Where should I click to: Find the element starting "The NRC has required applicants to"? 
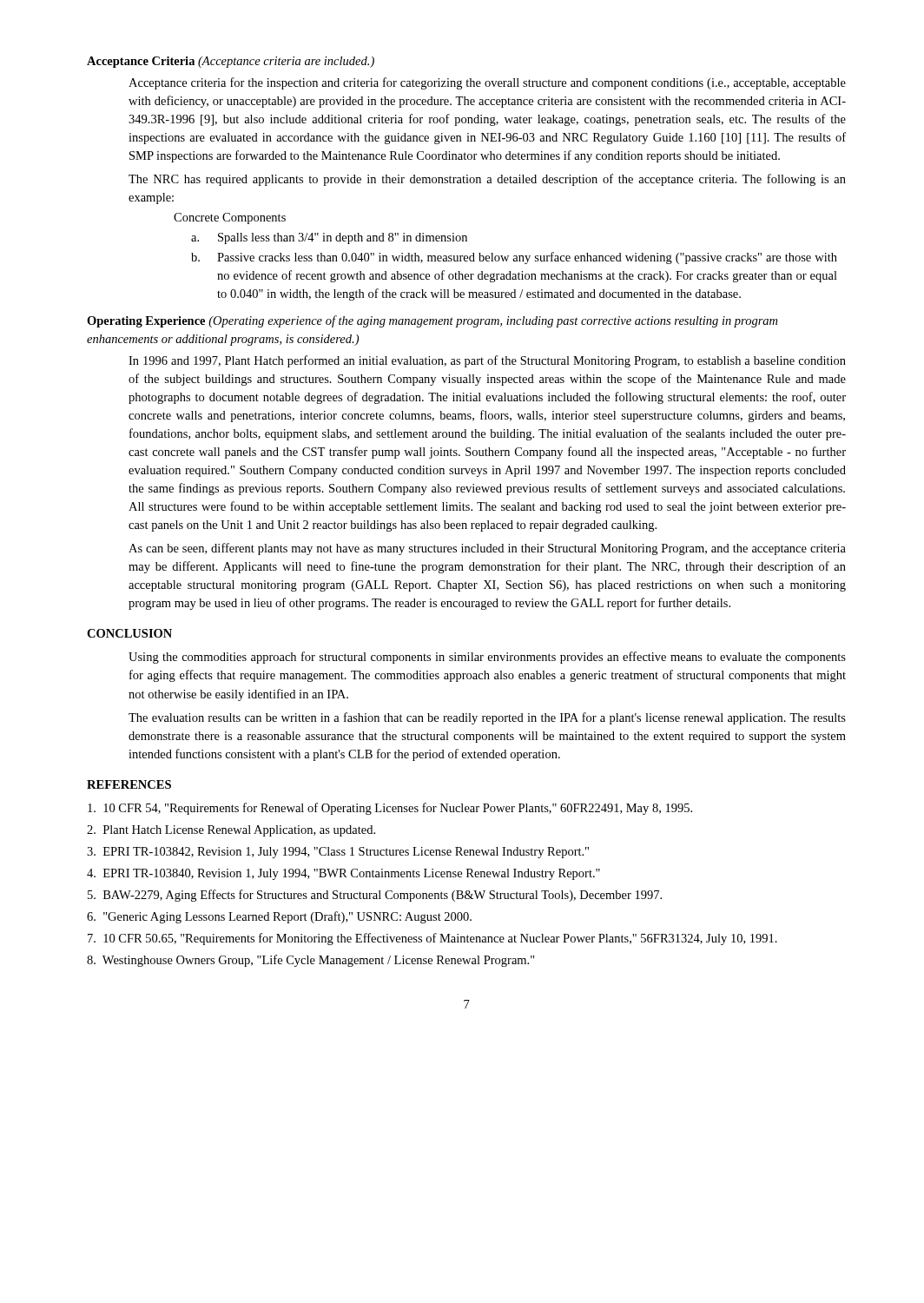[x=487, y=189]
